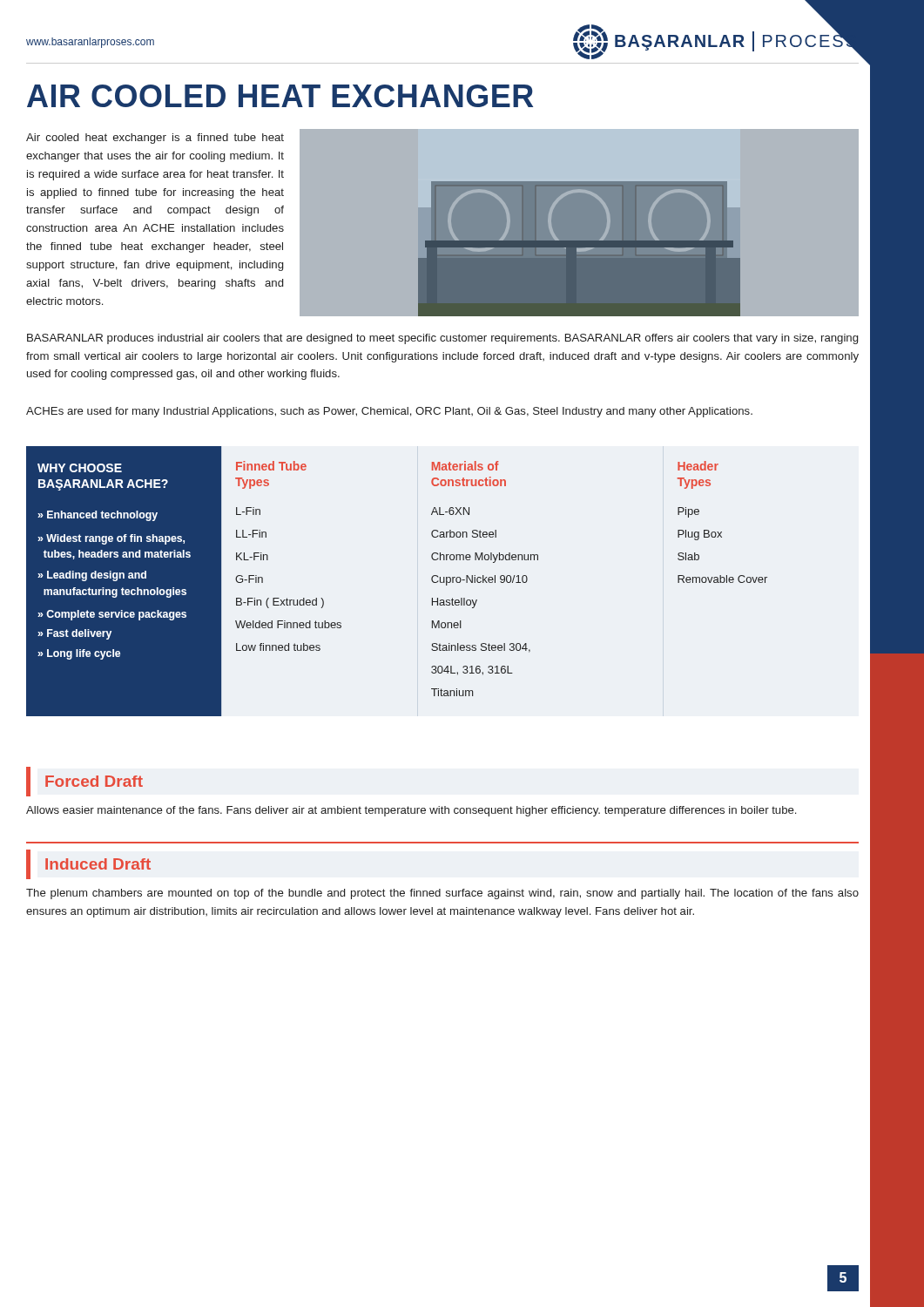The width and height of the screenshot is (924, 1307).
Task: Find the text block starting "» Leading design and manufacturing"
Action: [x=112, y=583]
